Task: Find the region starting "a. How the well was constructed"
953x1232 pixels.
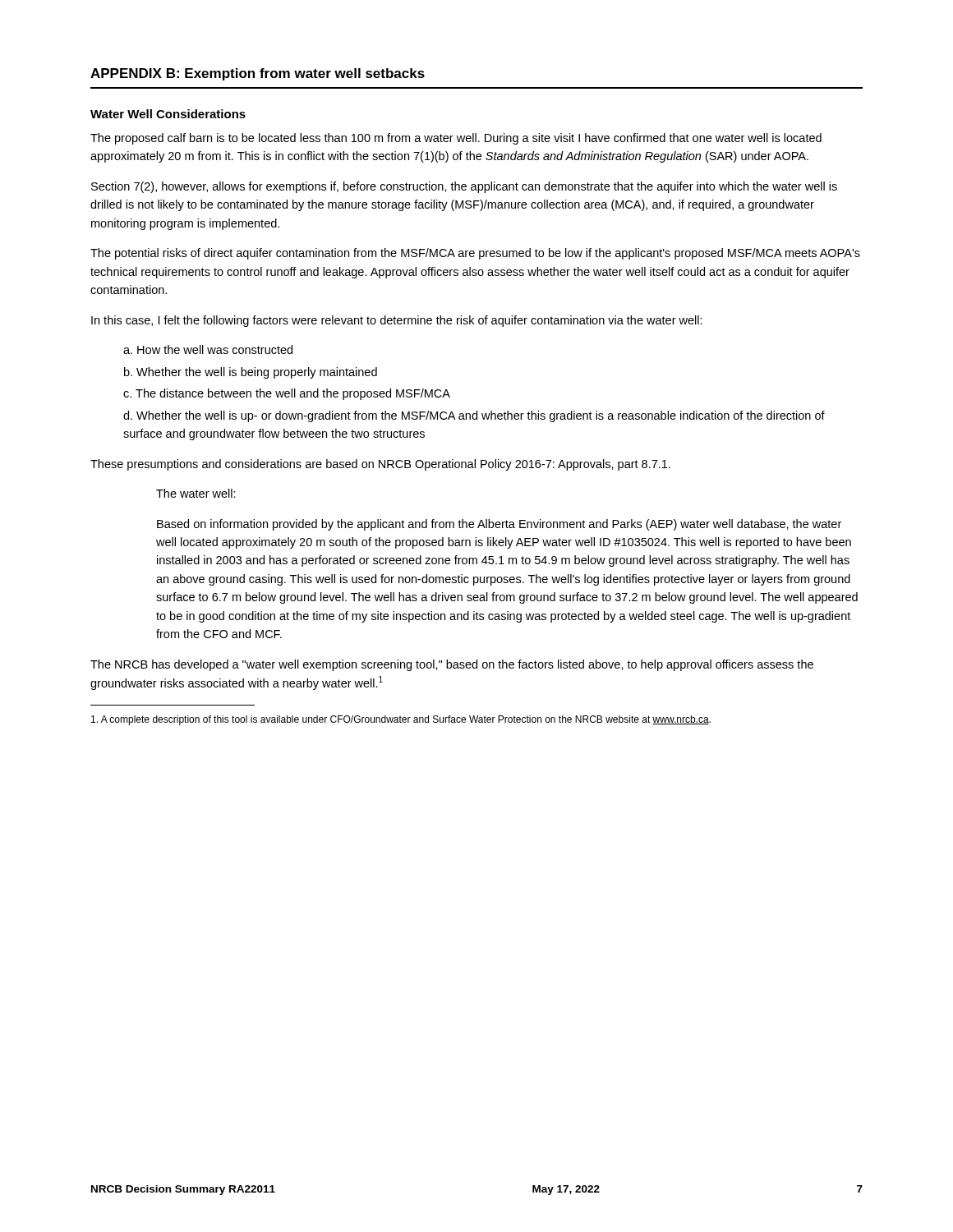Action: click(x=208, y=350)
